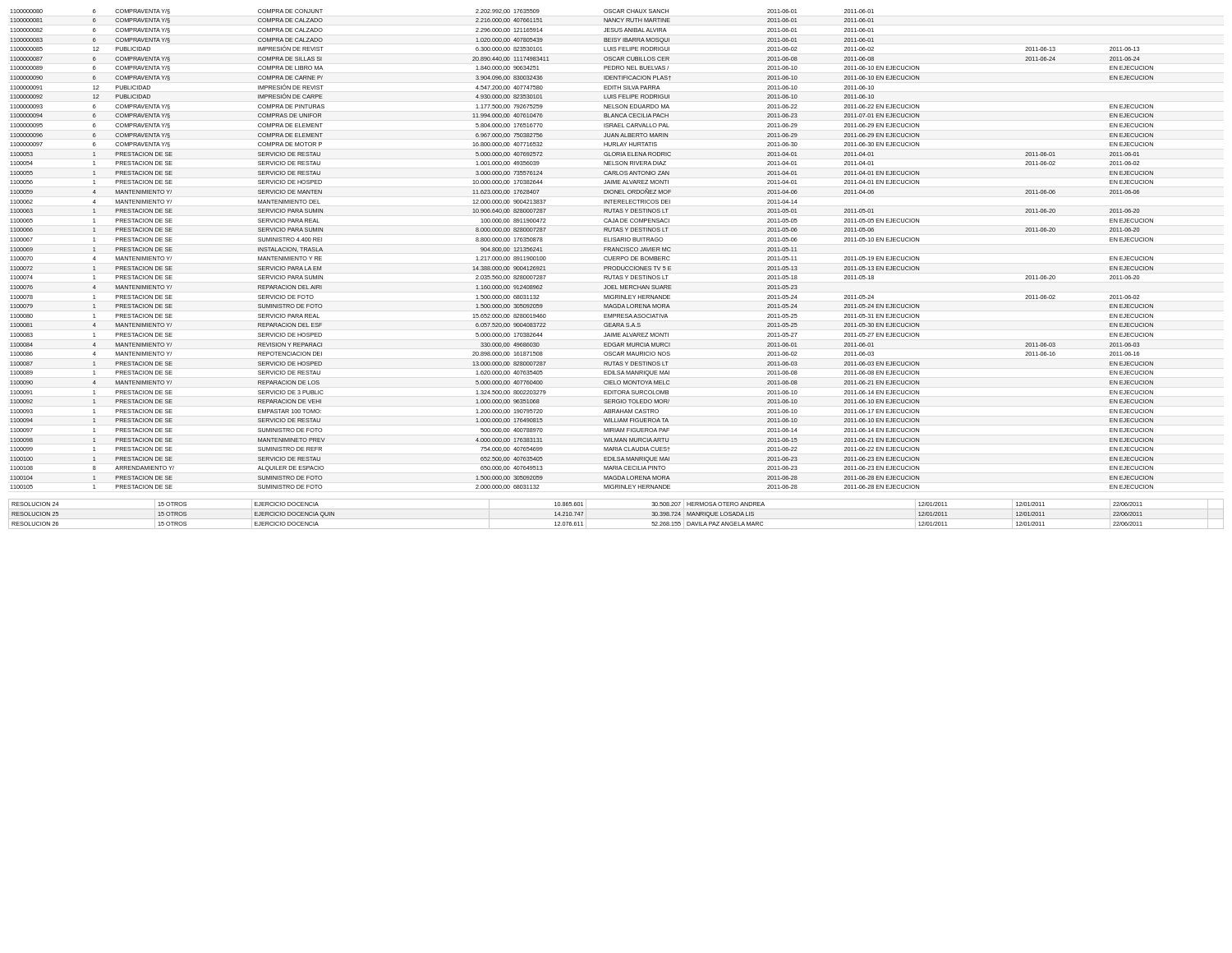Click on the table containing "MIGRINLEY HERNANDE"
The width and height of the screenshot is (1232, 953).
[x=616, y=249]
